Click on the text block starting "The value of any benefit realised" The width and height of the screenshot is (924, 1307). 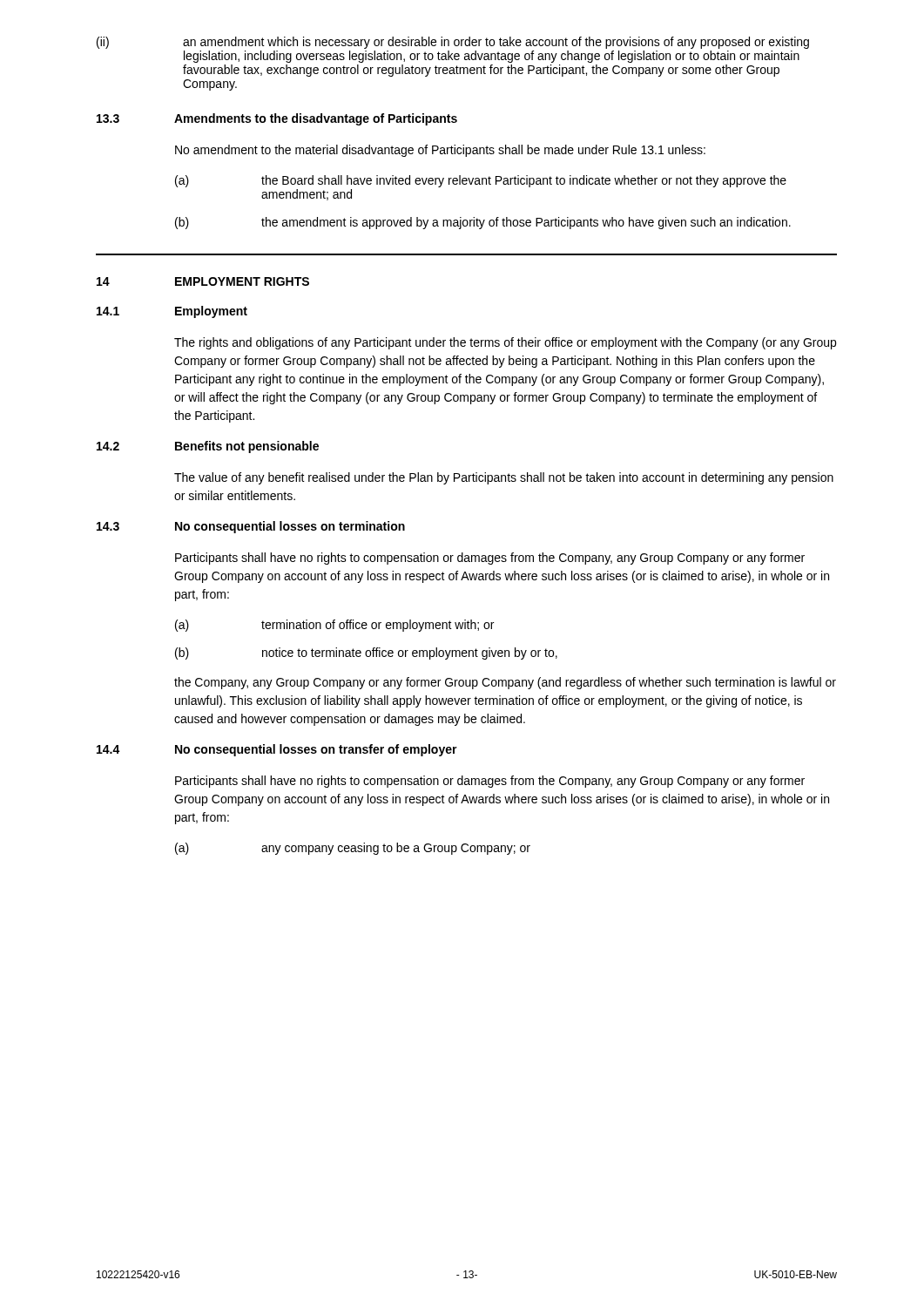pyautogui.click(x=504, y=487)
